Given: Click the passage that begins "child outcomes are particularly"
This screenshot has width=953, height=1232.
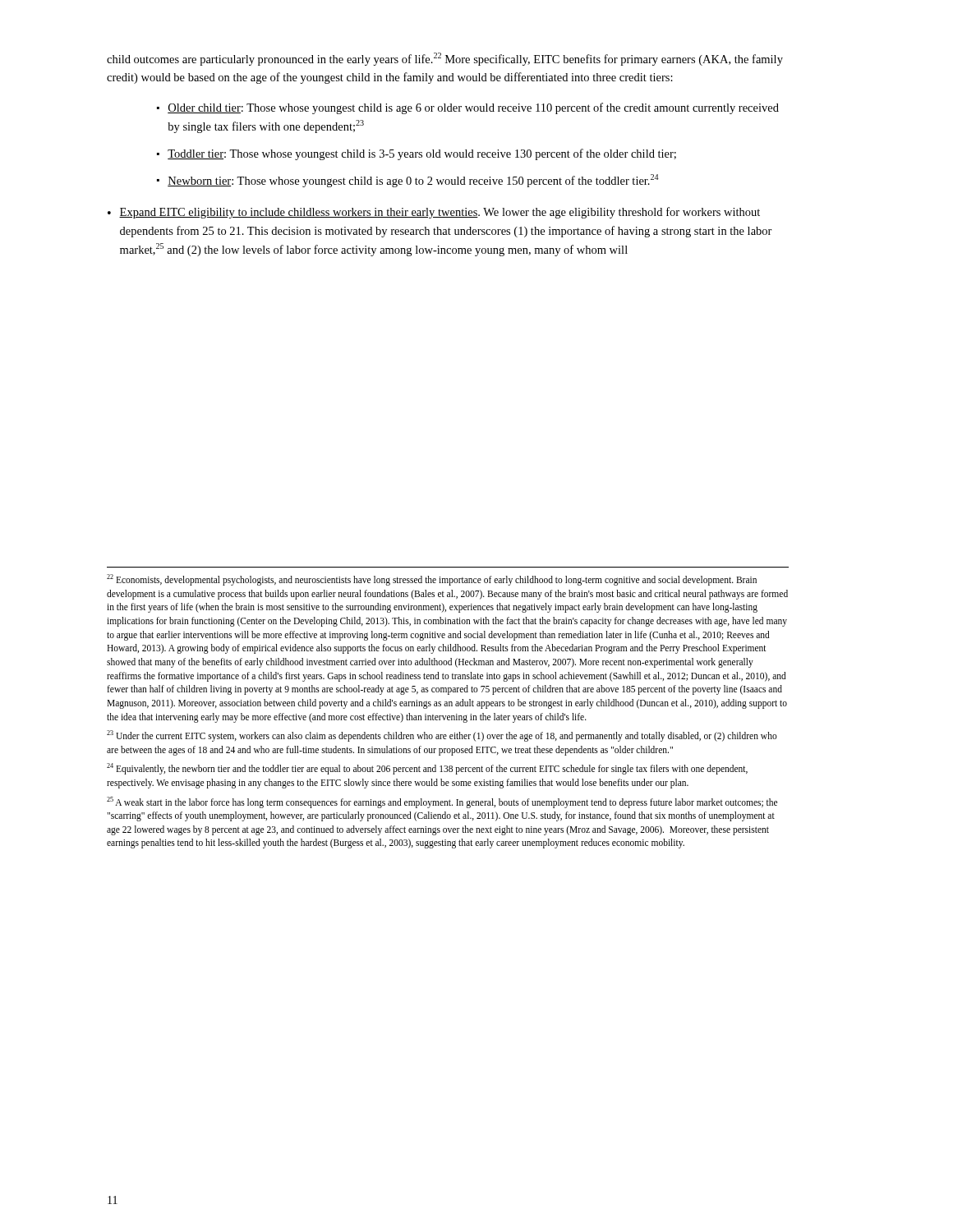Looking at the screenshot, I should [445, 67].
